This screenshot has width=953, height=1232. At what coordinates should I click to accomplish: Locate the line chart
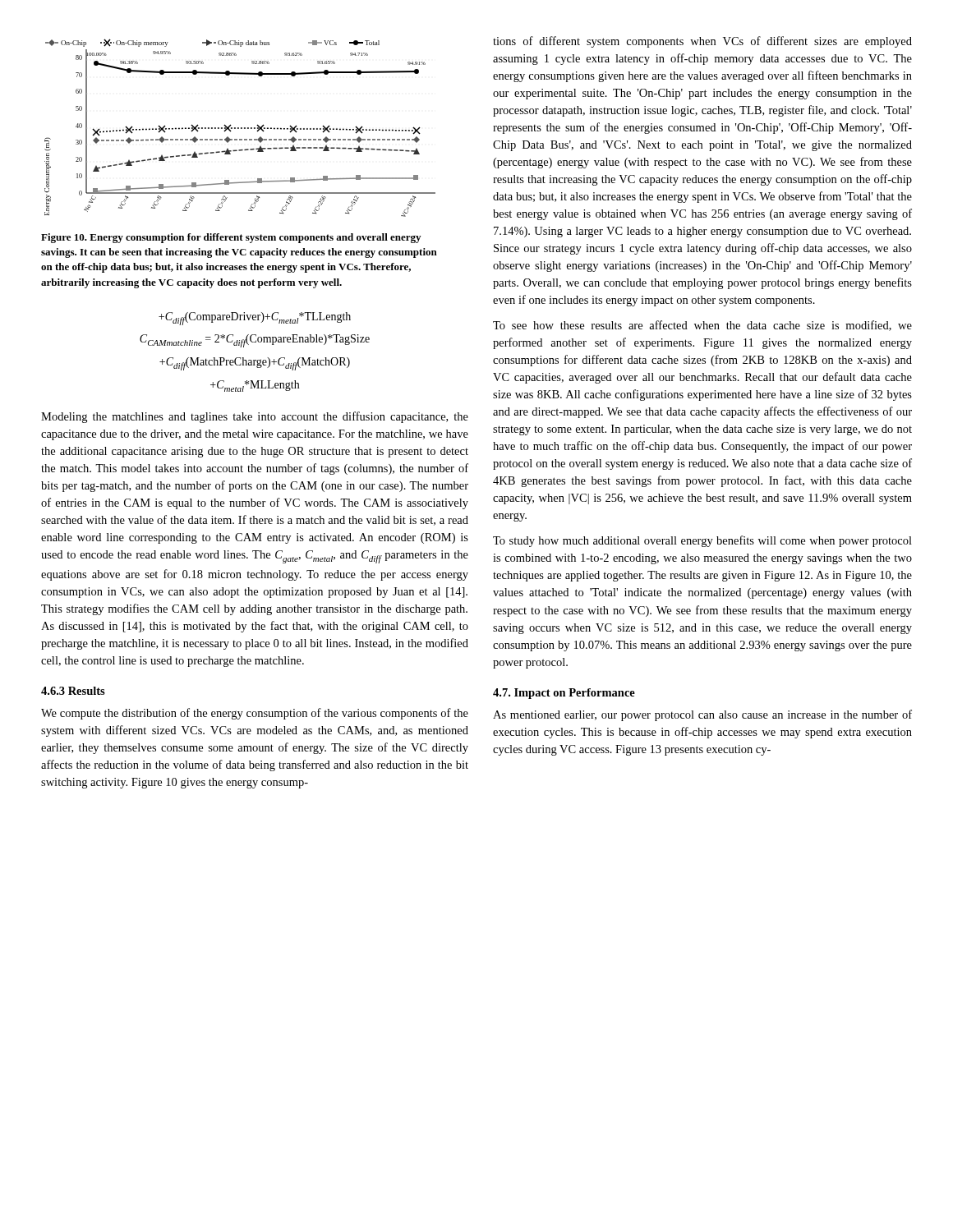coord(242,127)
